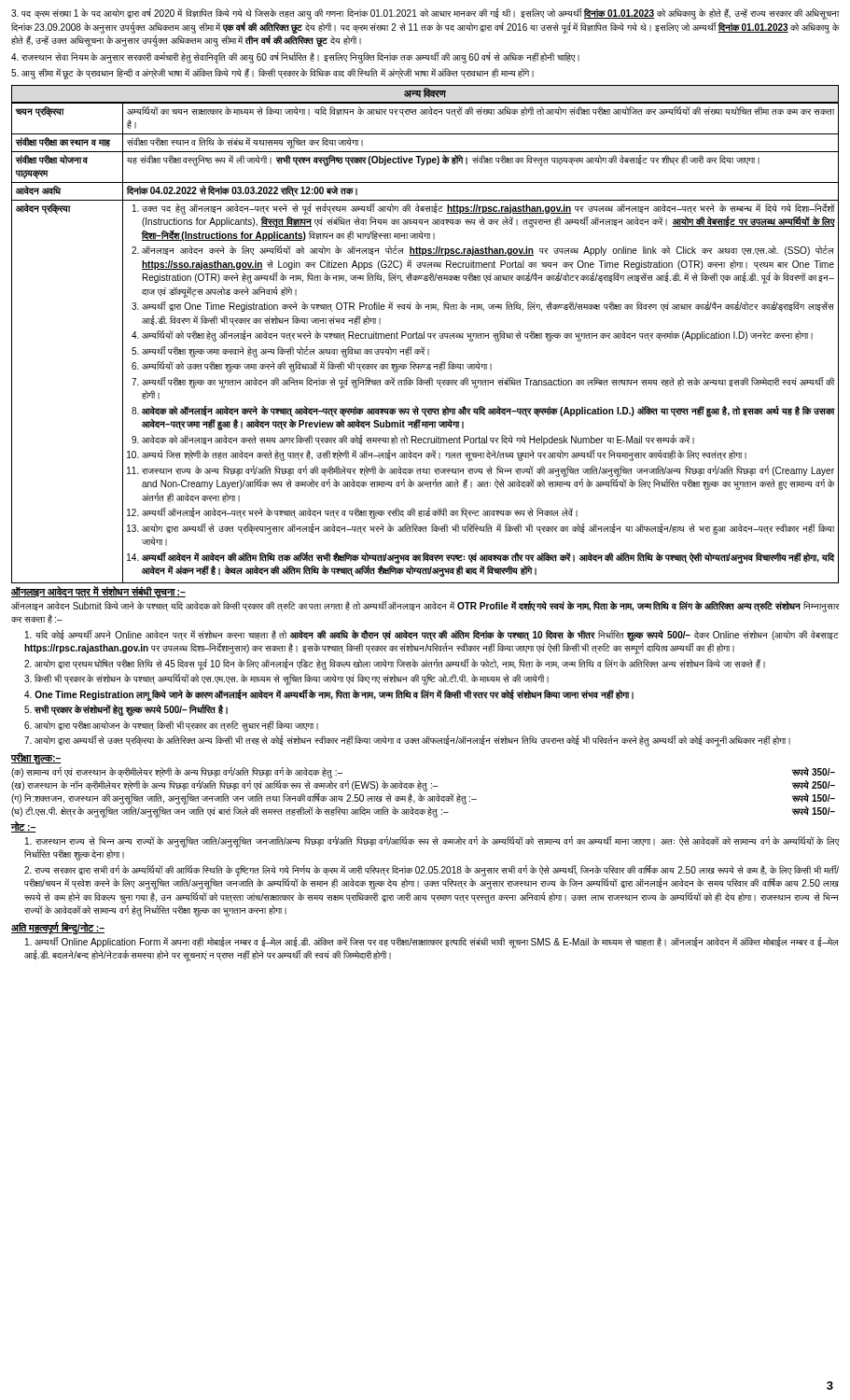The image size is (850, 1400).
Task: Find the list item that says "यदि कोई अम्यर्थी"
Action: [432, 641]
